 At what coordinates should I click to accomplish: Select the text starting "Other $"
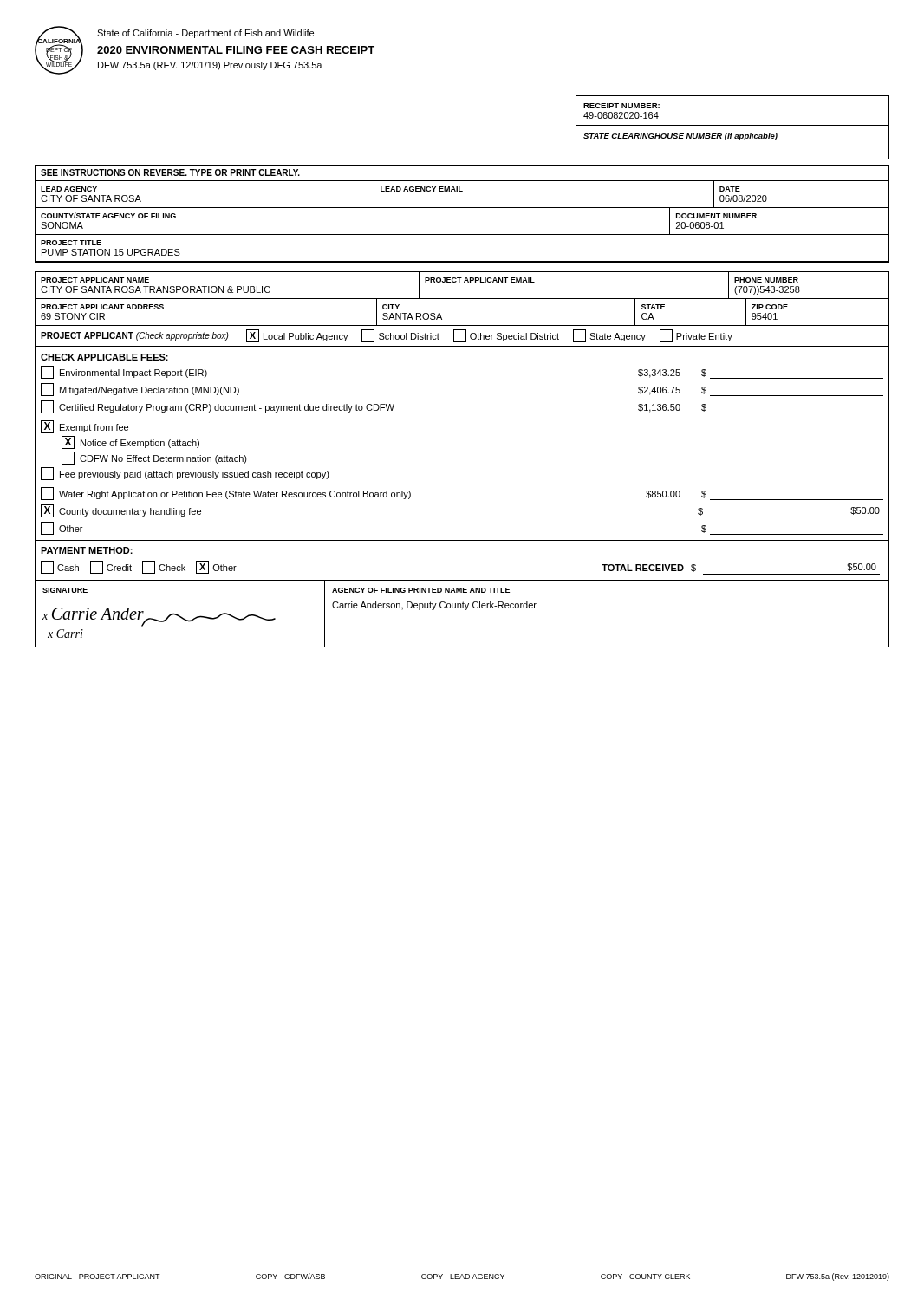click(x=462, y=528)
